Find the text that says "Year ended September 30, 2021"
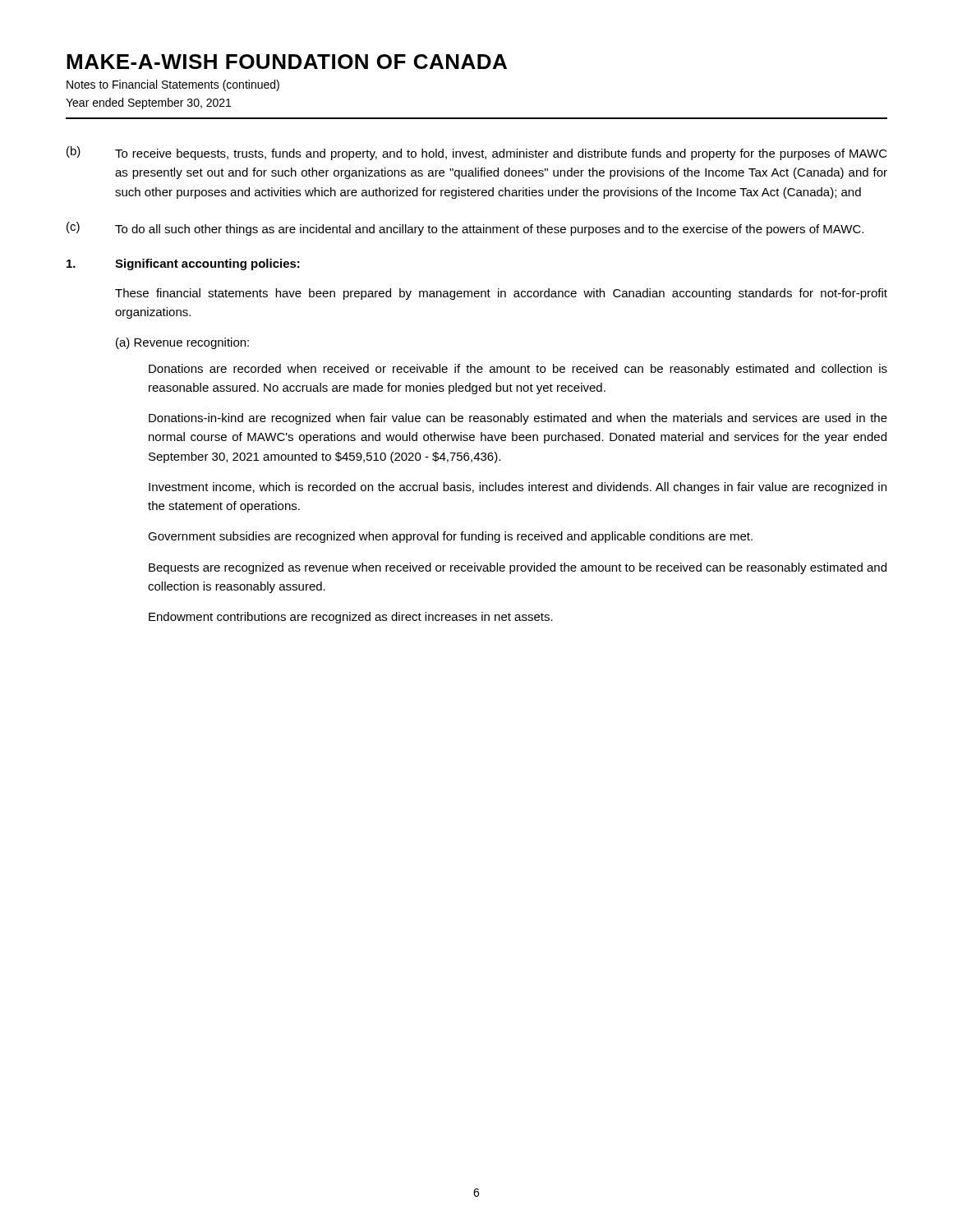 [149, 103]
